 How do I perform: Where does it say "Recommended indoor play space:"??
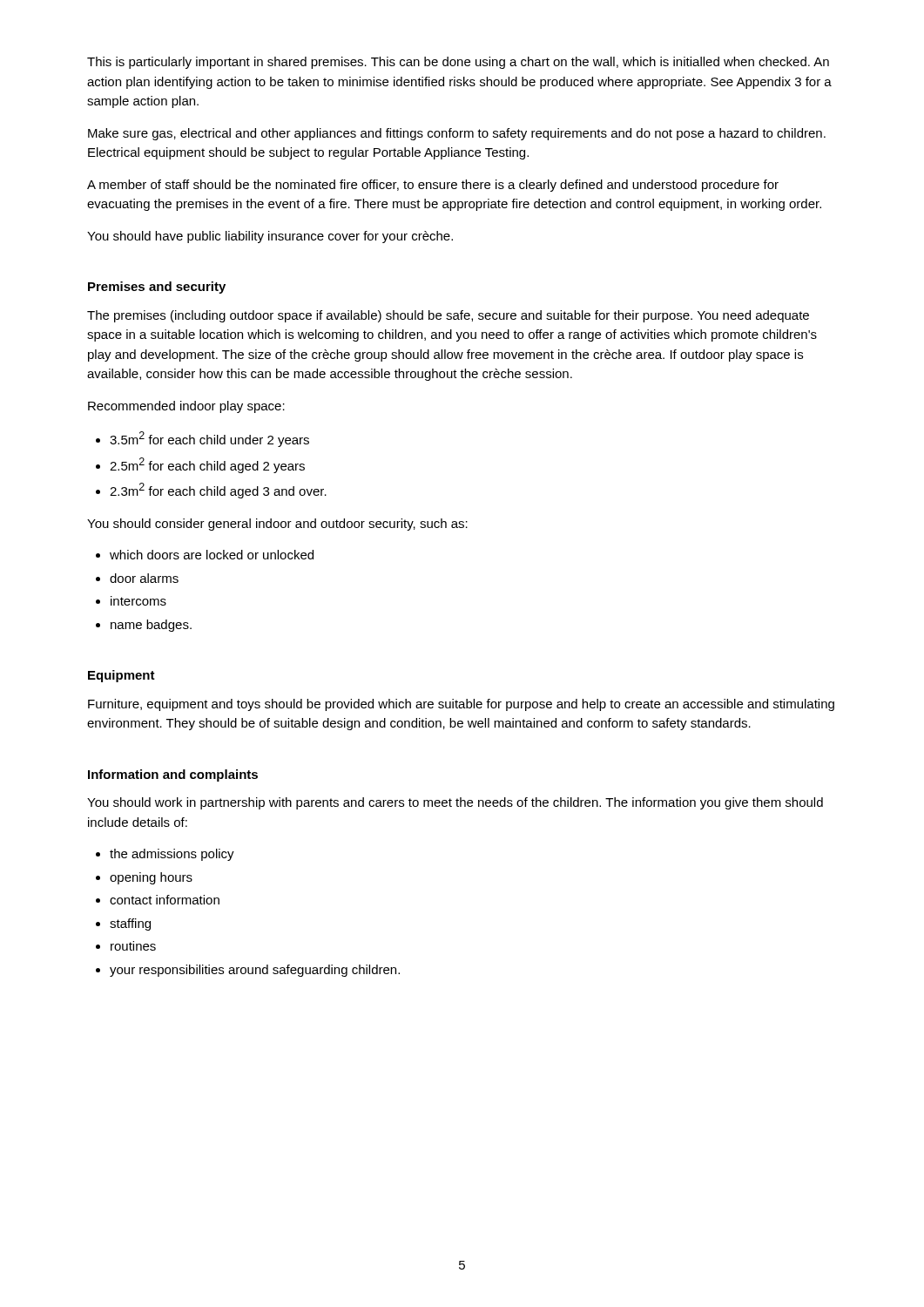point(186,407)
